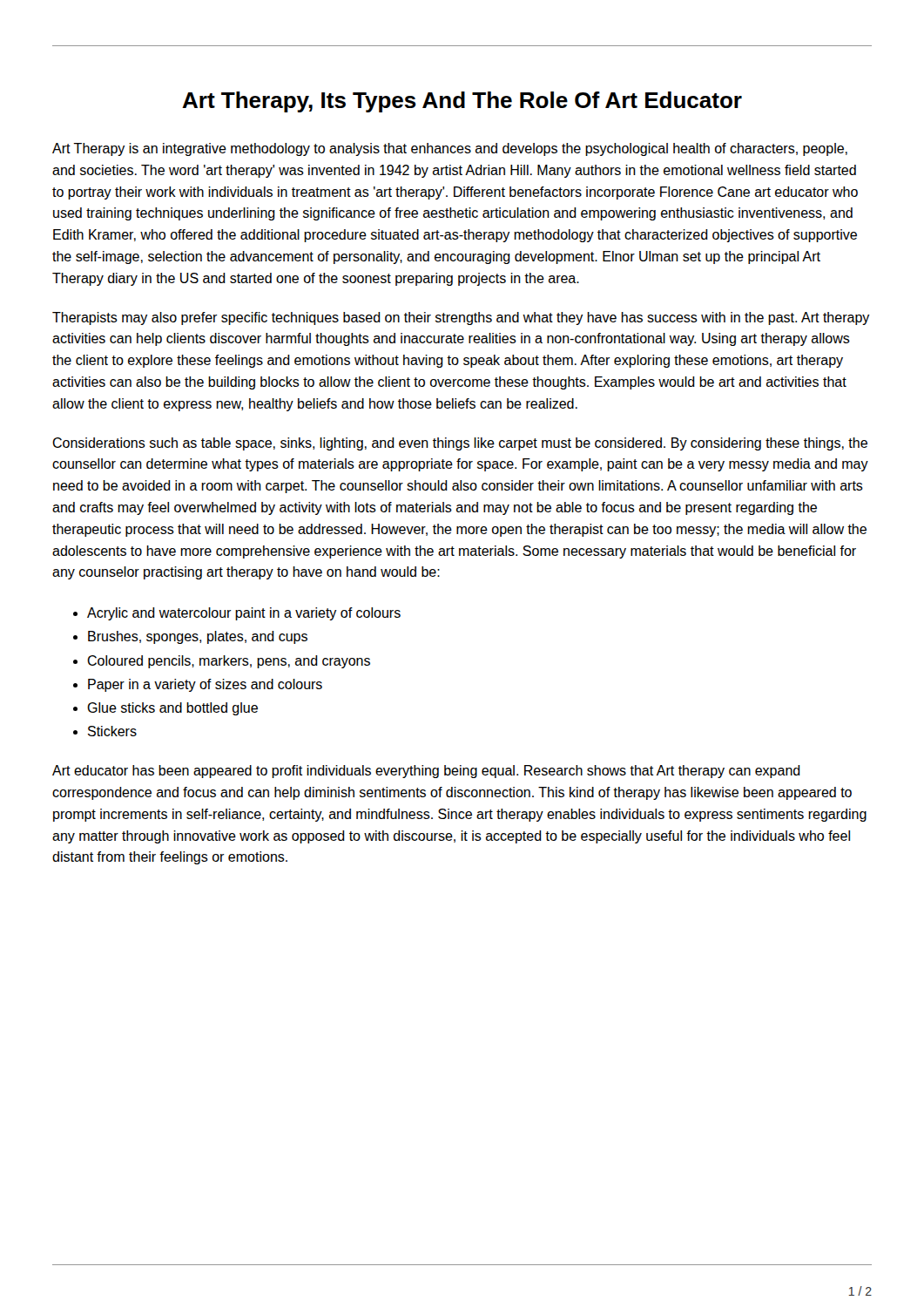Locate the text block that reads "Considerations such as table space,"
This screenshot has height=1307, width=924.
pos(460,508)
